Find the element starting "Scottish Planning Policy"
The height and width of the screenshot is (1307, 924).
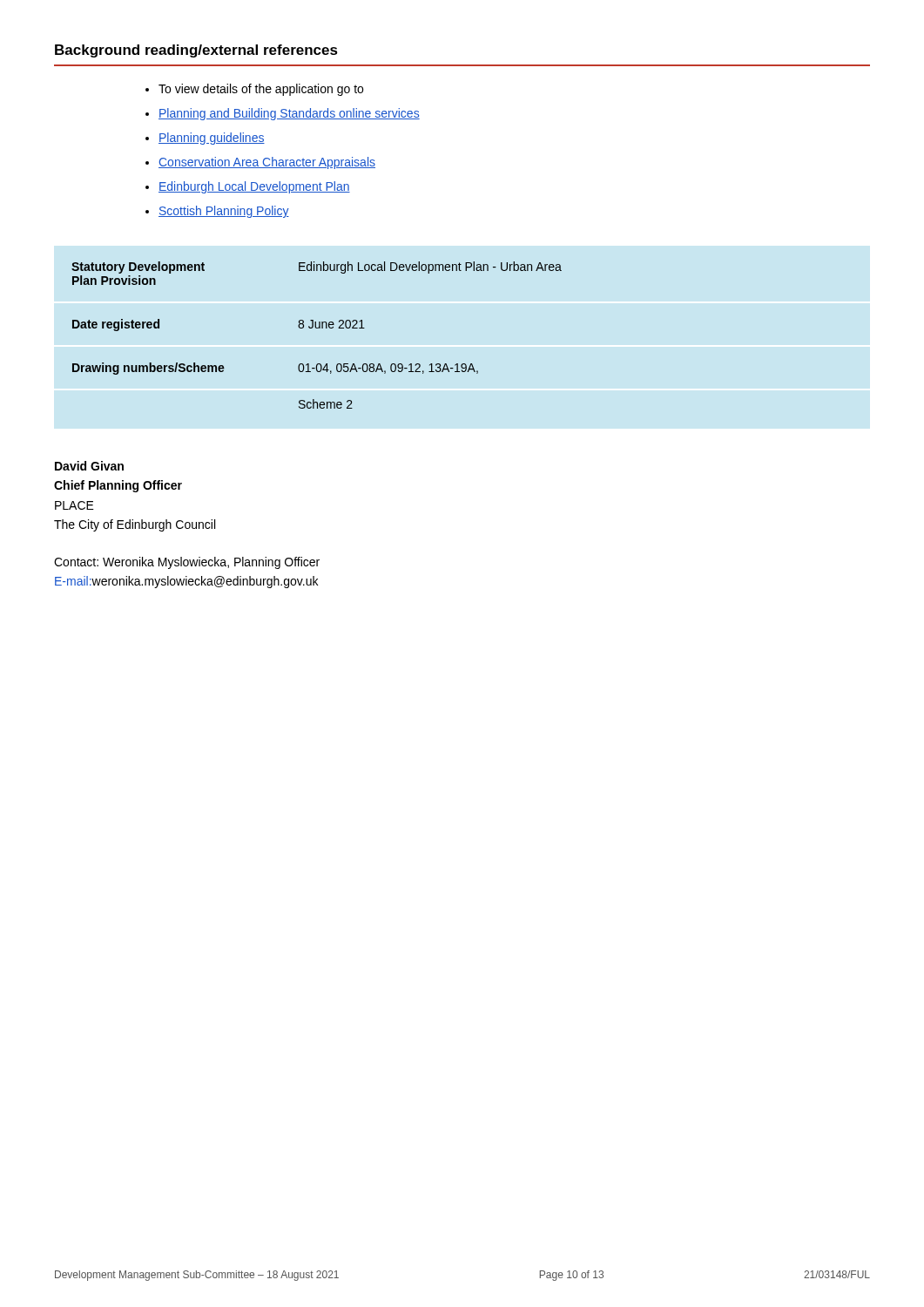click(224, 211)
